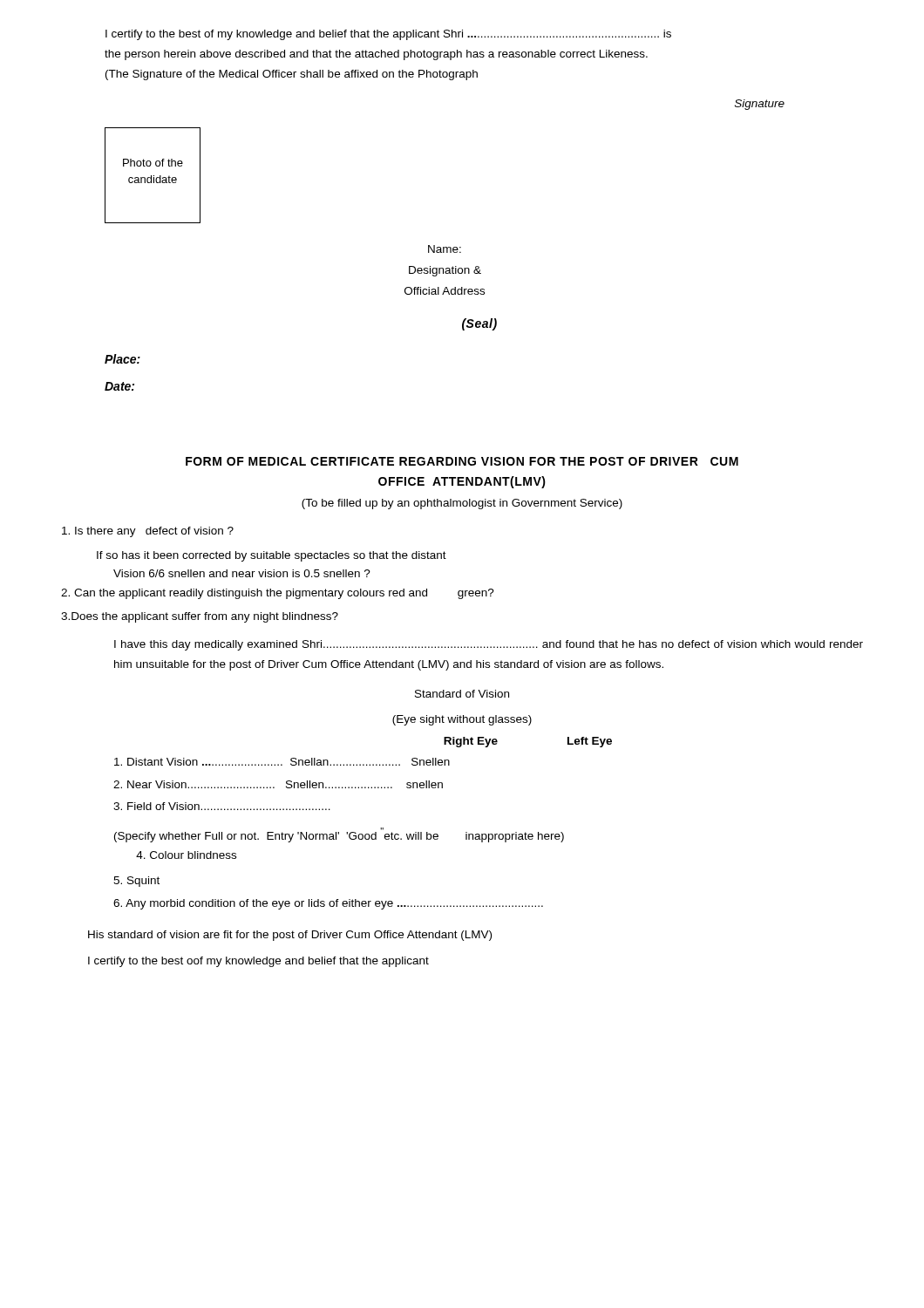Navigate to the text starting "2. Can the applicant readily"
Screen dimensions: 1308x924
coord(278,592)
